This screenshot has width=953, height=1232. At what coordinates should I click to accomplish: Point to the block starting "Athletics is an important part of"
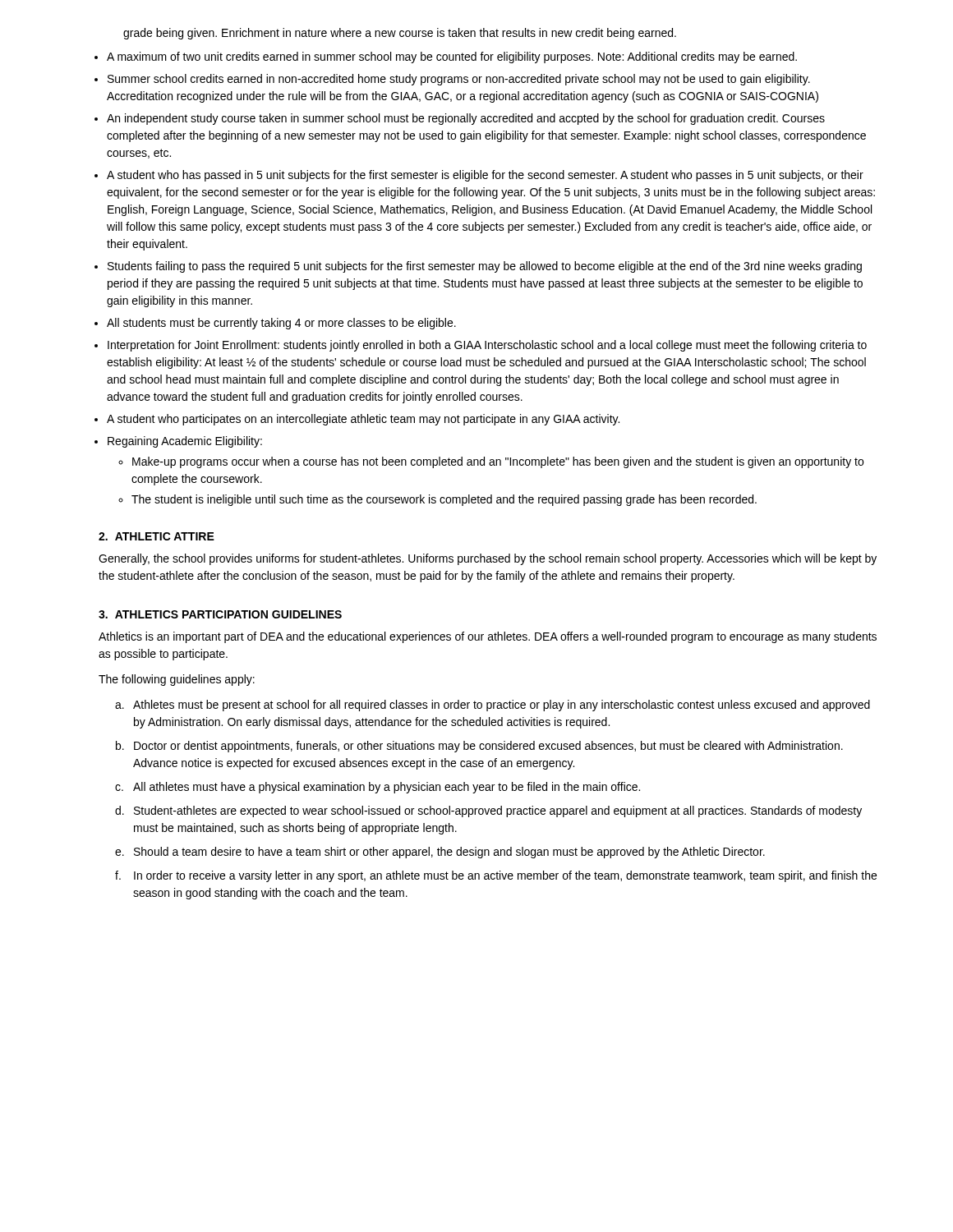(x=488, y=645)
